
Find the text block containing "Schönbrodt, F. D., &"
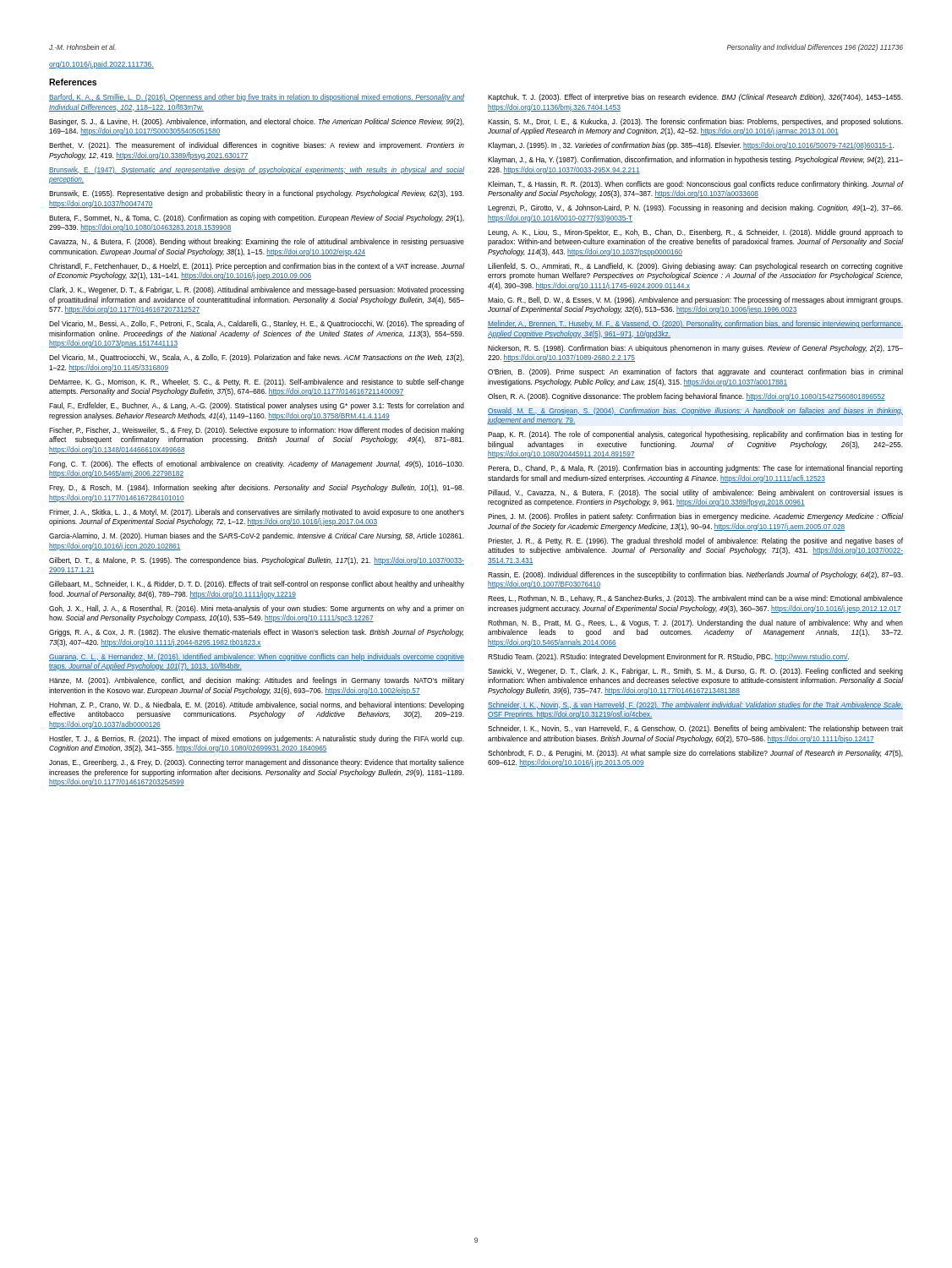click(695, 758)
